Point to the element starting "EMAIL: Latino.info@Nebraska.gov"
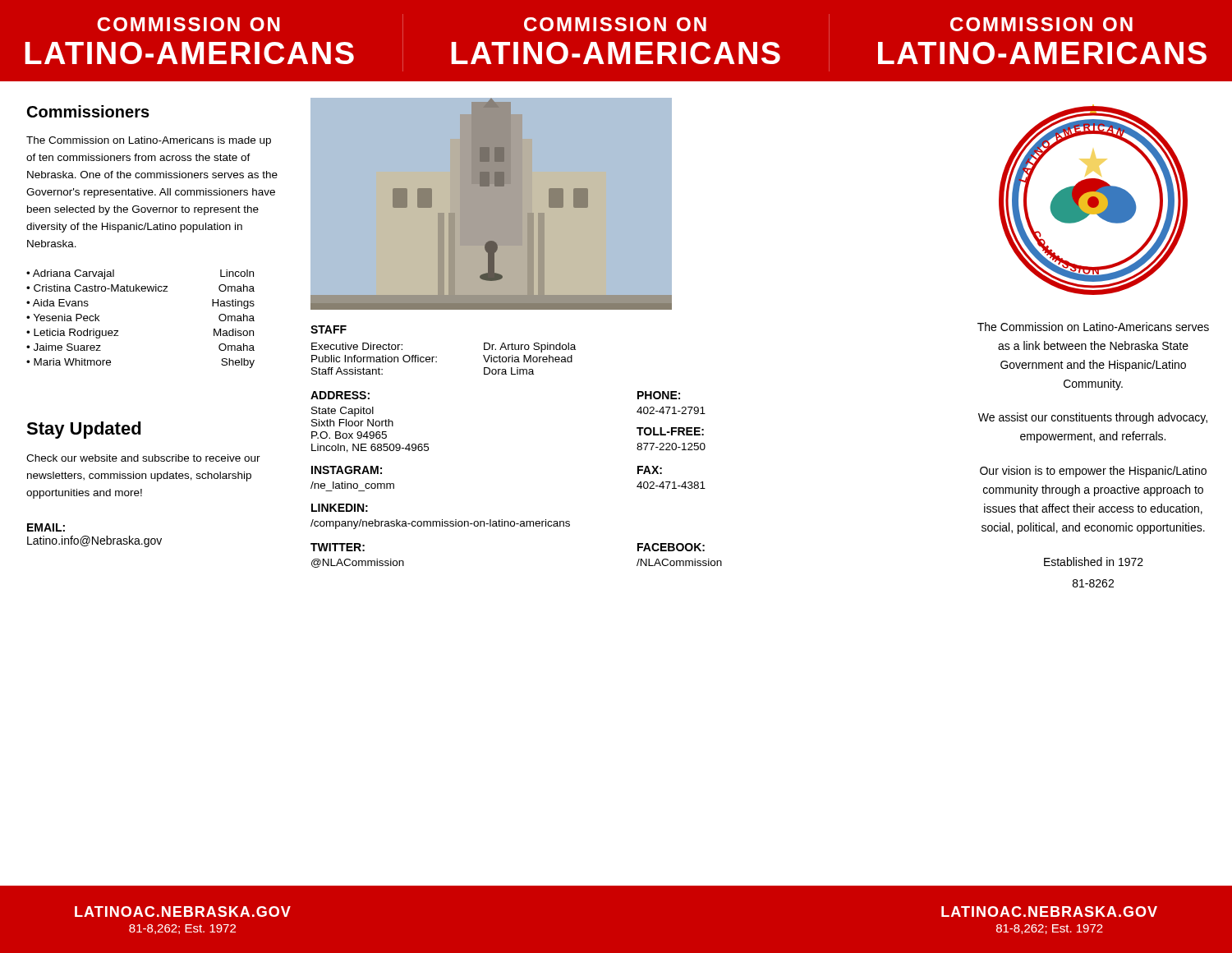 [x=94, y=534]
